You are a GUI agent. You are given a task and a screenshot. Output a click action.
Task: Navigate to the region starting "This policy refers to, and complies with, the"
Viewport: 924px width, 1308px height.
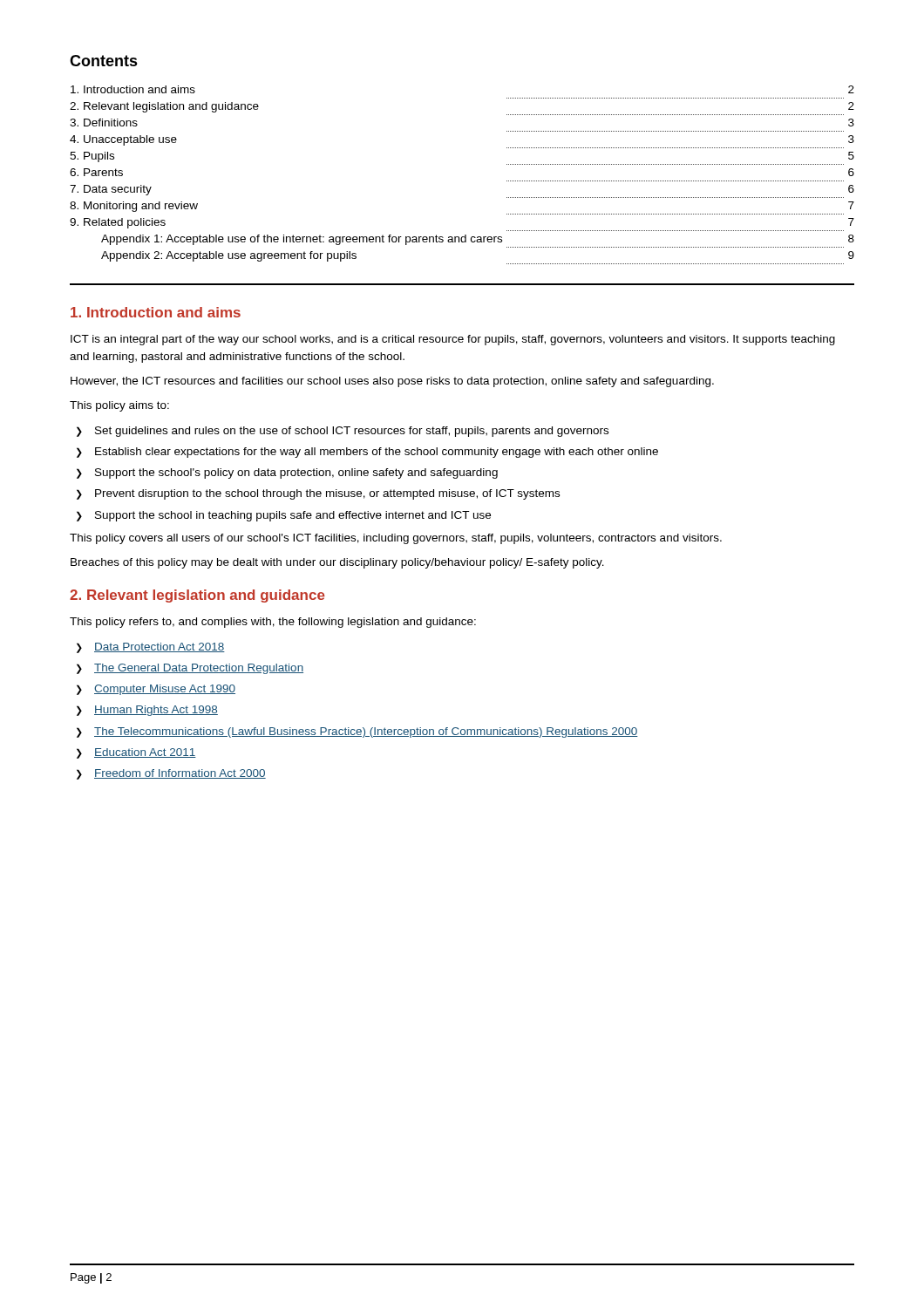273,622
